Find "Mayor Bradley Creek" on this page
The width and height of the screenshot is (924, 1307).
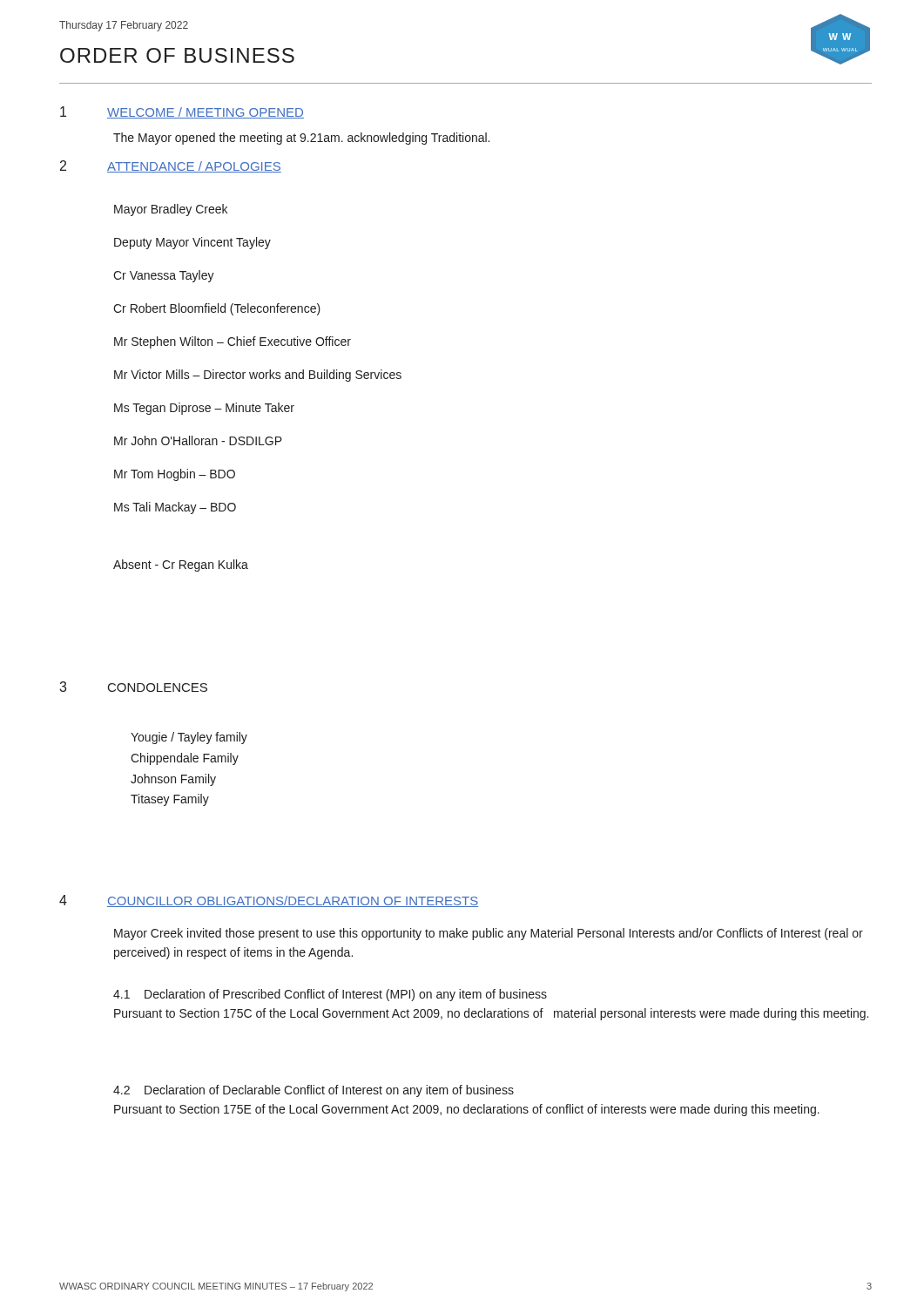point(170,209)
